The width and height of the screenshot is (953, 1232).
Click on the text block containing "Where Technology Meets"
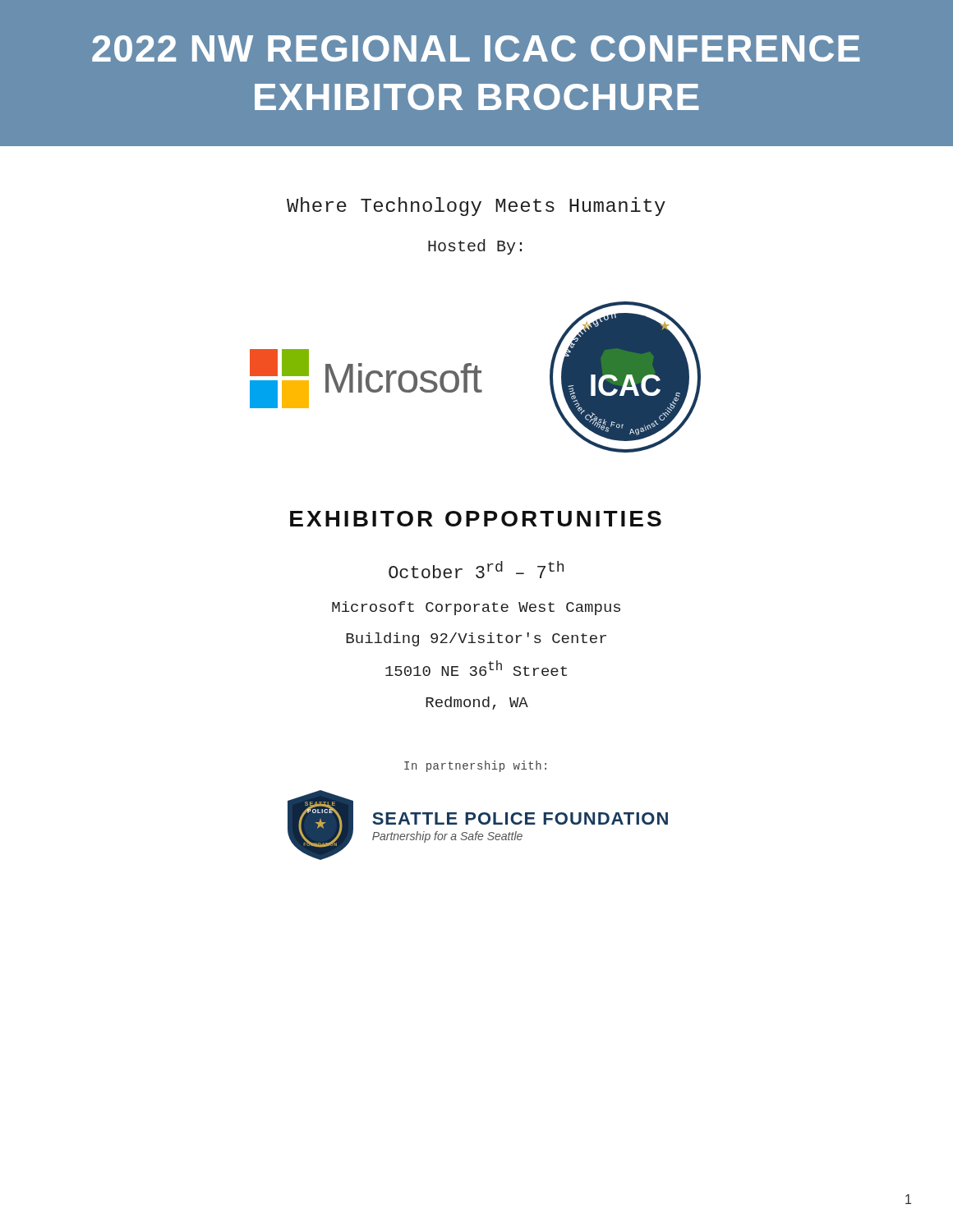click(x=476, y=206)
